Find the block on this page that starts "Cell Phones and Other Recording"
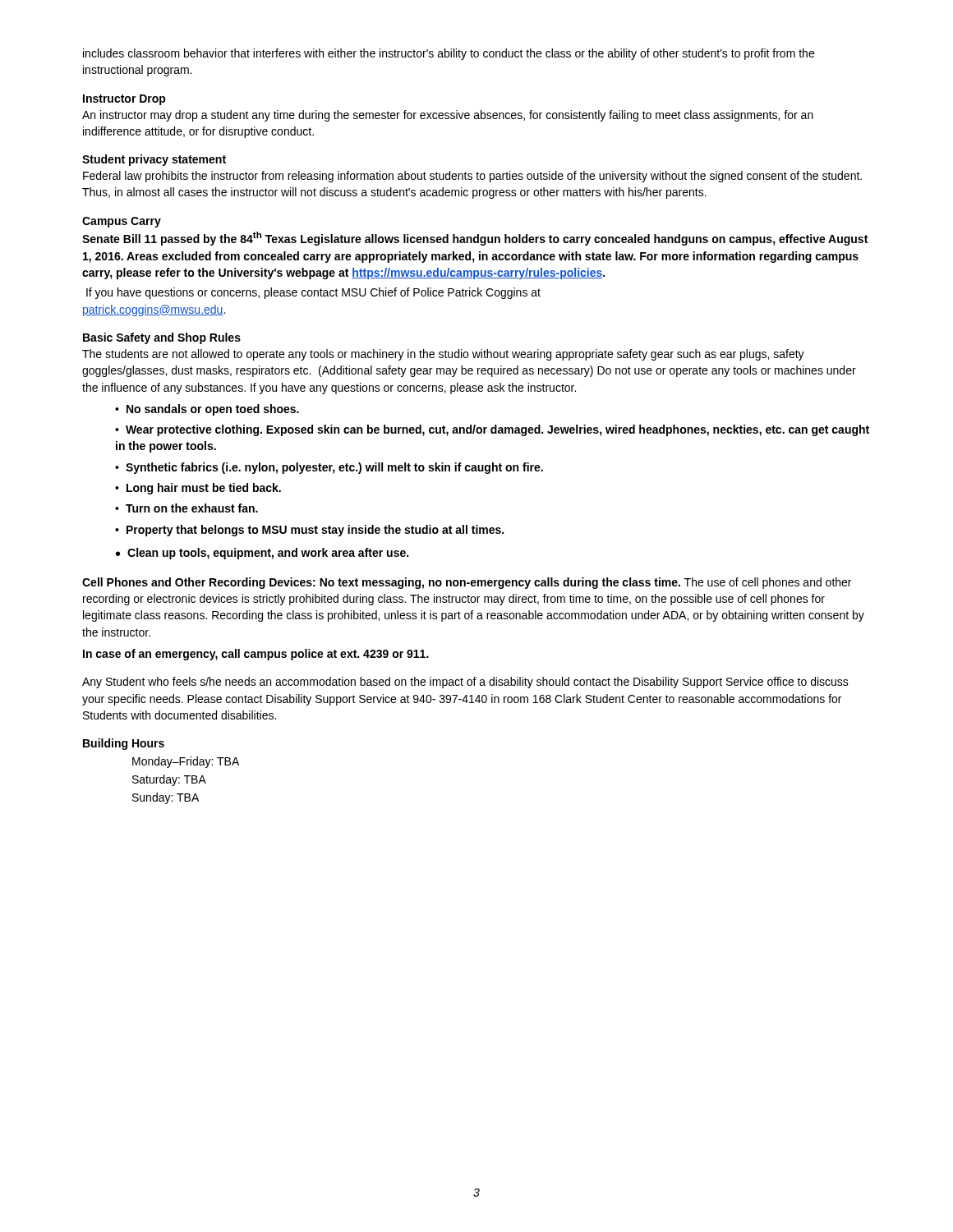The height and width of the screenshot is (1232, 953). 473,607
